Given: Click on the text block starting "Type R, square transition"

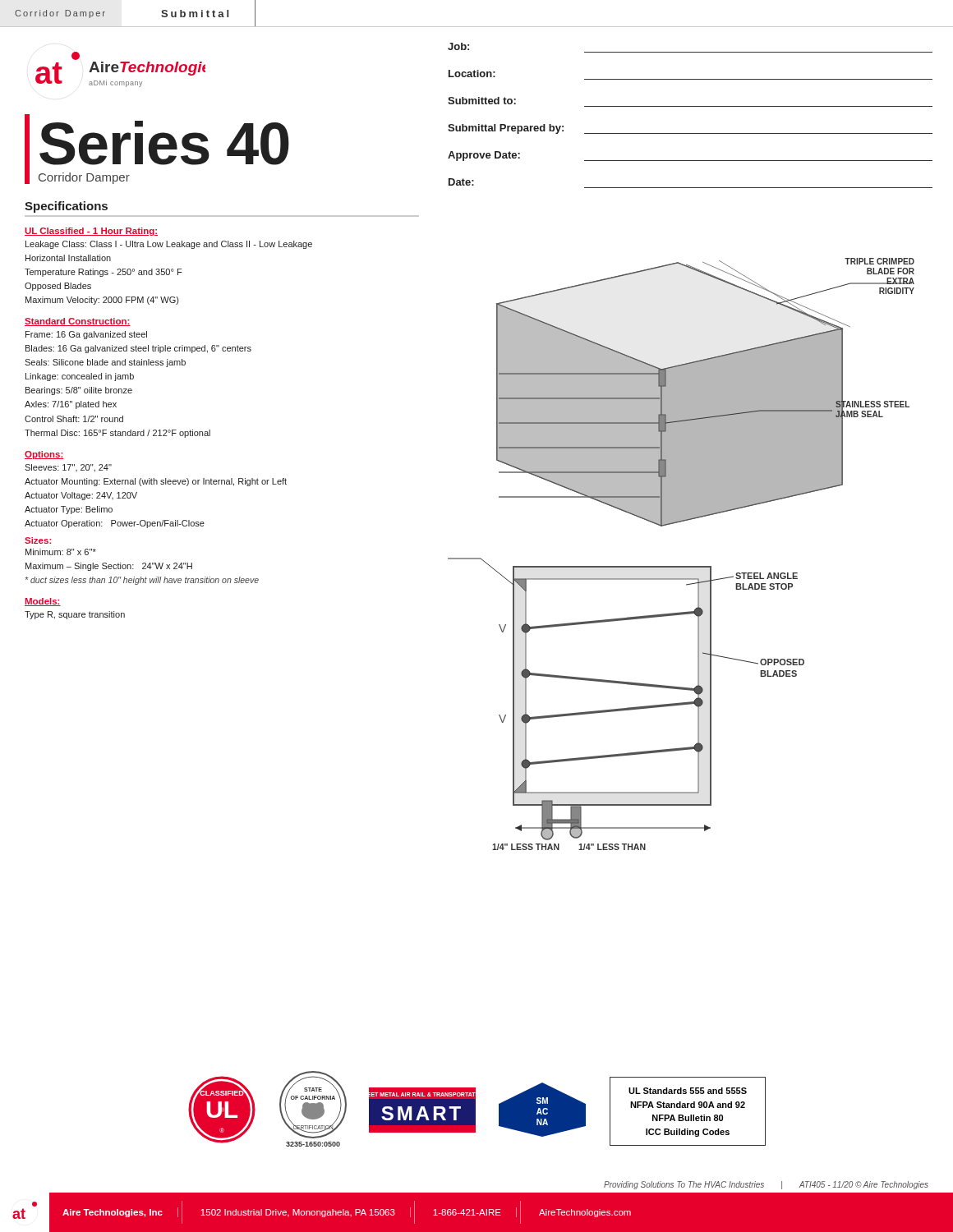Looking at the screenshot, I should pyautogui.click(x=75, y=614).
